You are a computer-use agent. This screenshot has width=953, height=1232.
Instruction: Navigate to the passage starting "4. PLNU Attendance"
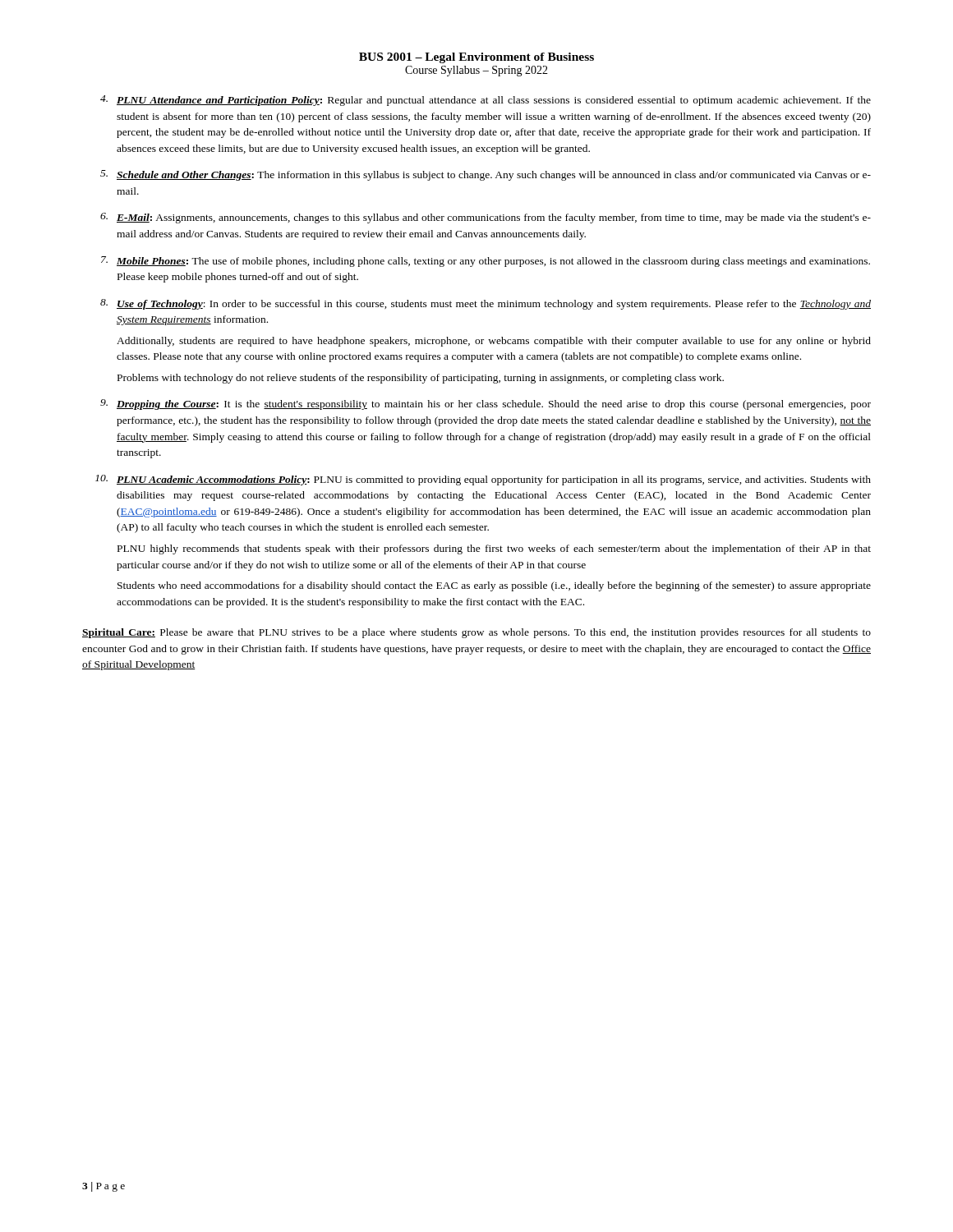click(x=476, y=124)
